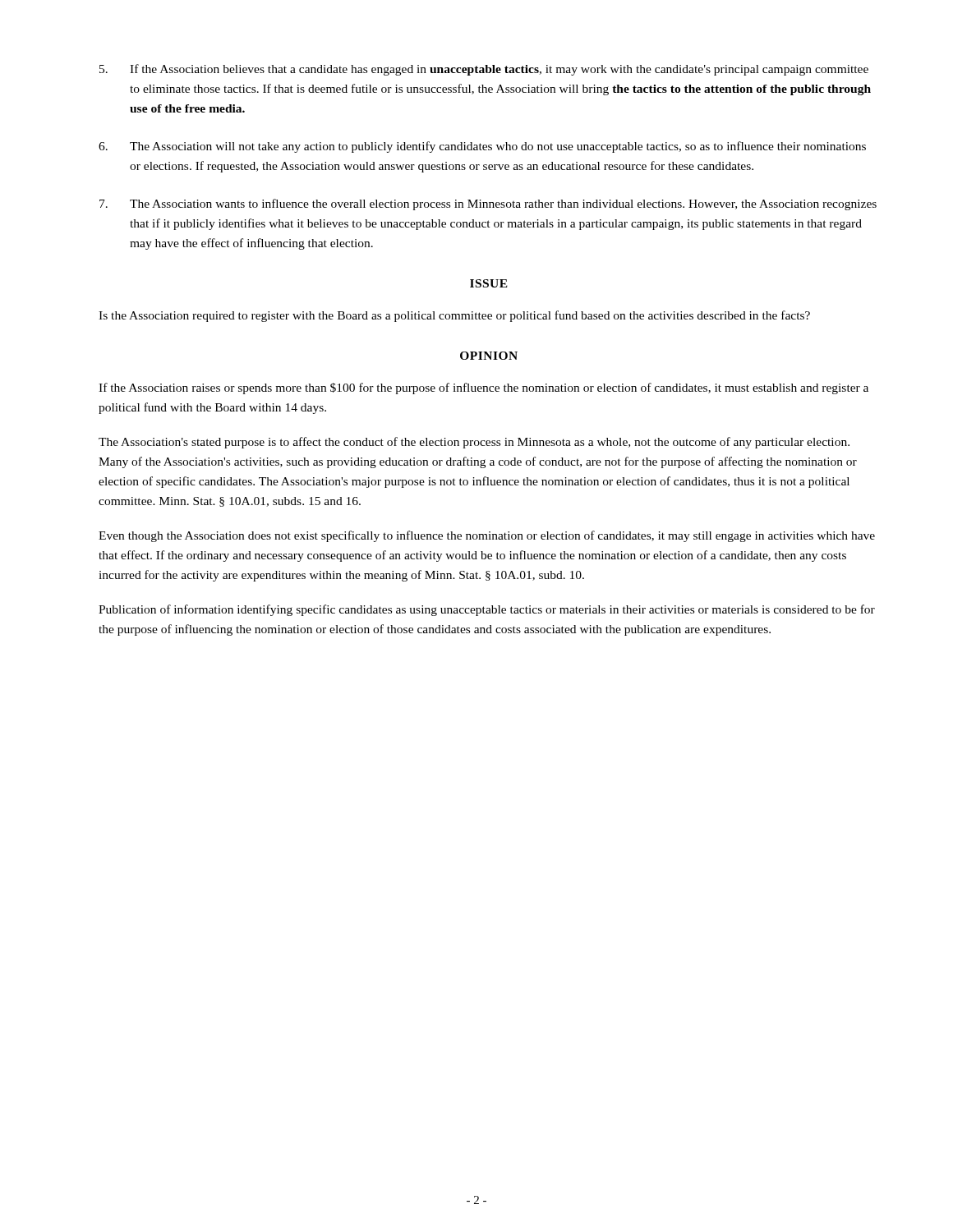Viewport: 953px width, 1232px height.
Task: Click on the list item with the text "6. The Association will not"
Action: pyautogui.click(x=489, y=156)
